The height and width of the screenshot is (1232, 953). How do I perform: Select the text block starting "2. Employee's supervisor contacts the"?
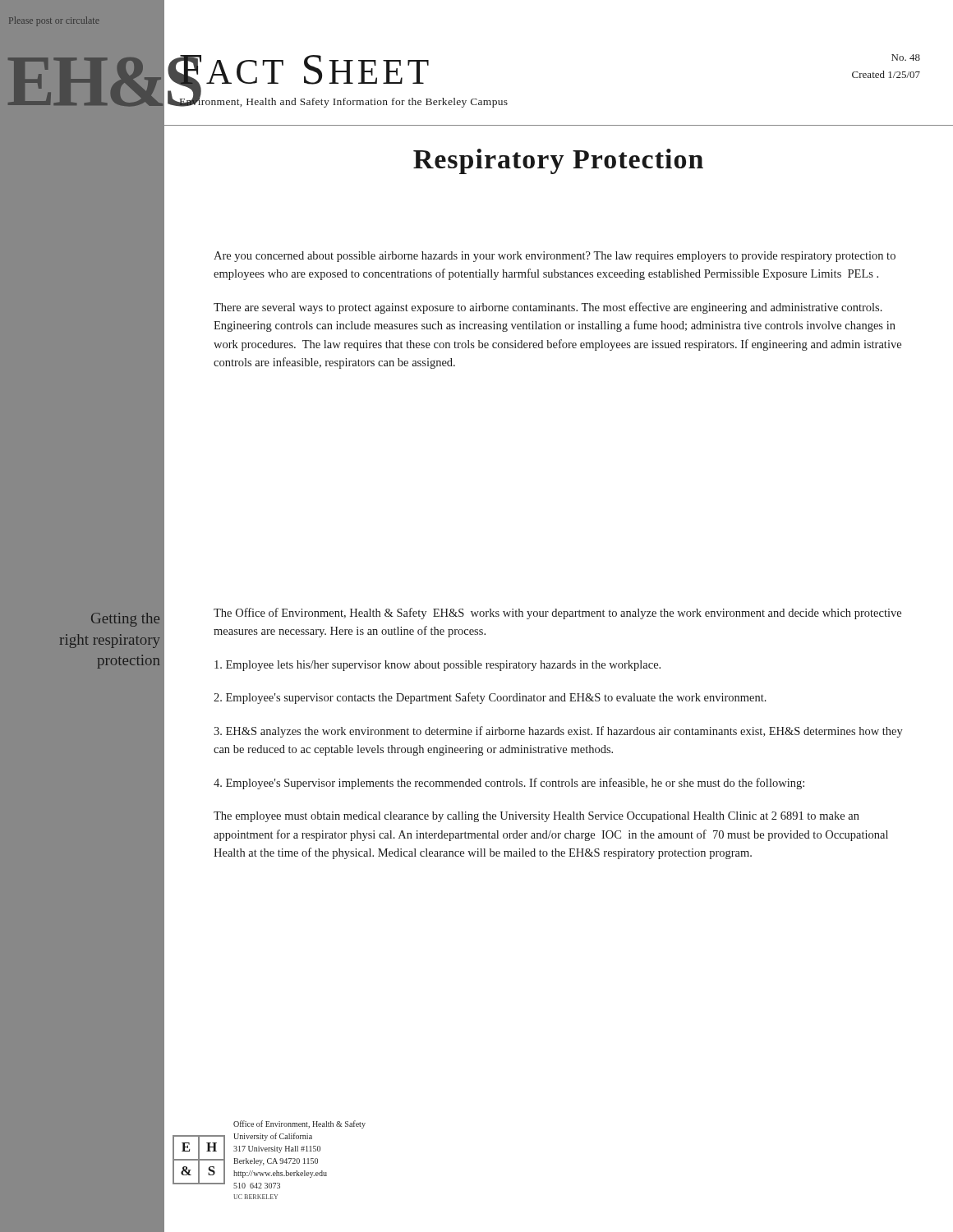559,698
